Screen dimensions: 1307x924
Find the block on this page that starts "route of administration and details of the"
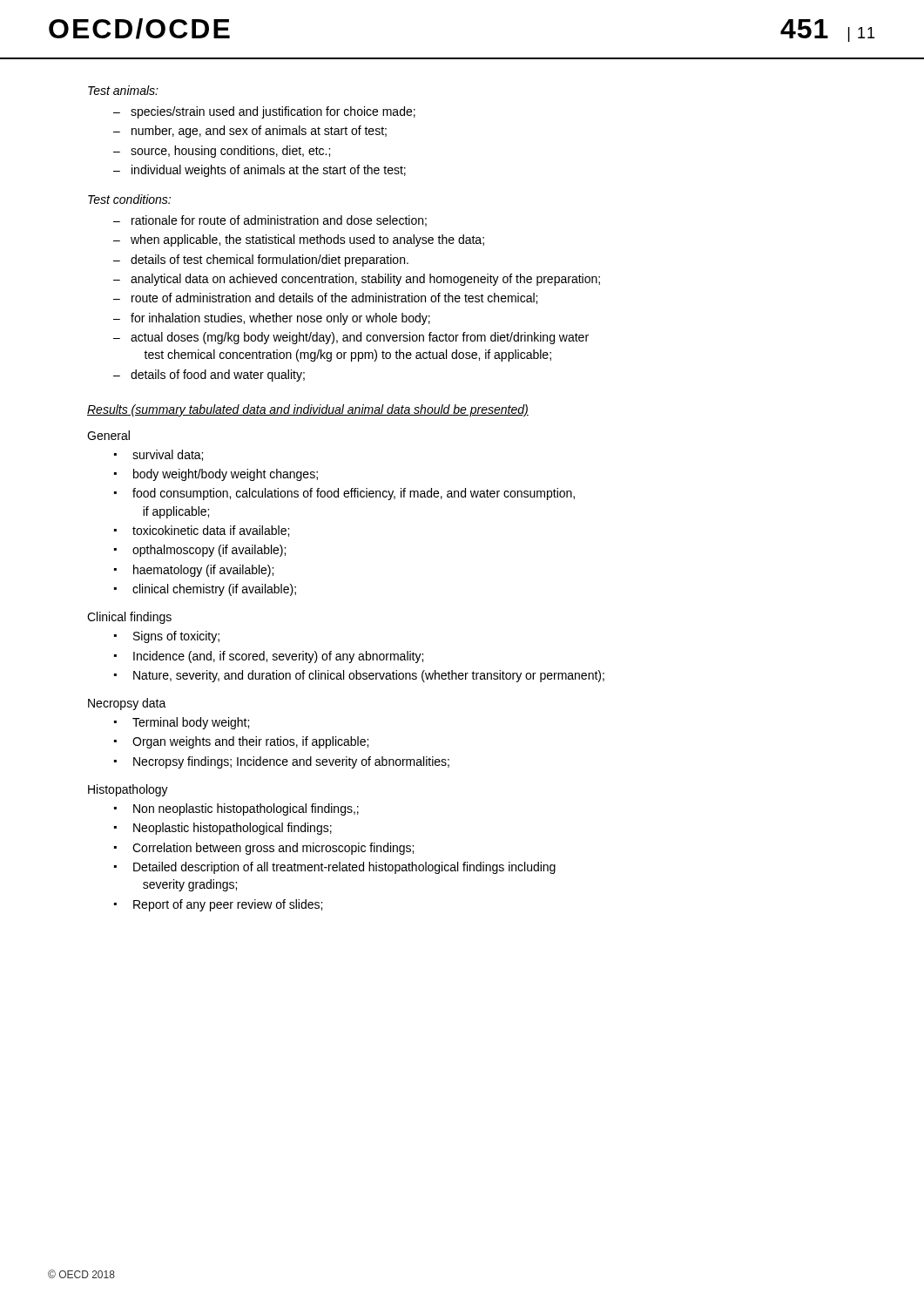point(335,298)
